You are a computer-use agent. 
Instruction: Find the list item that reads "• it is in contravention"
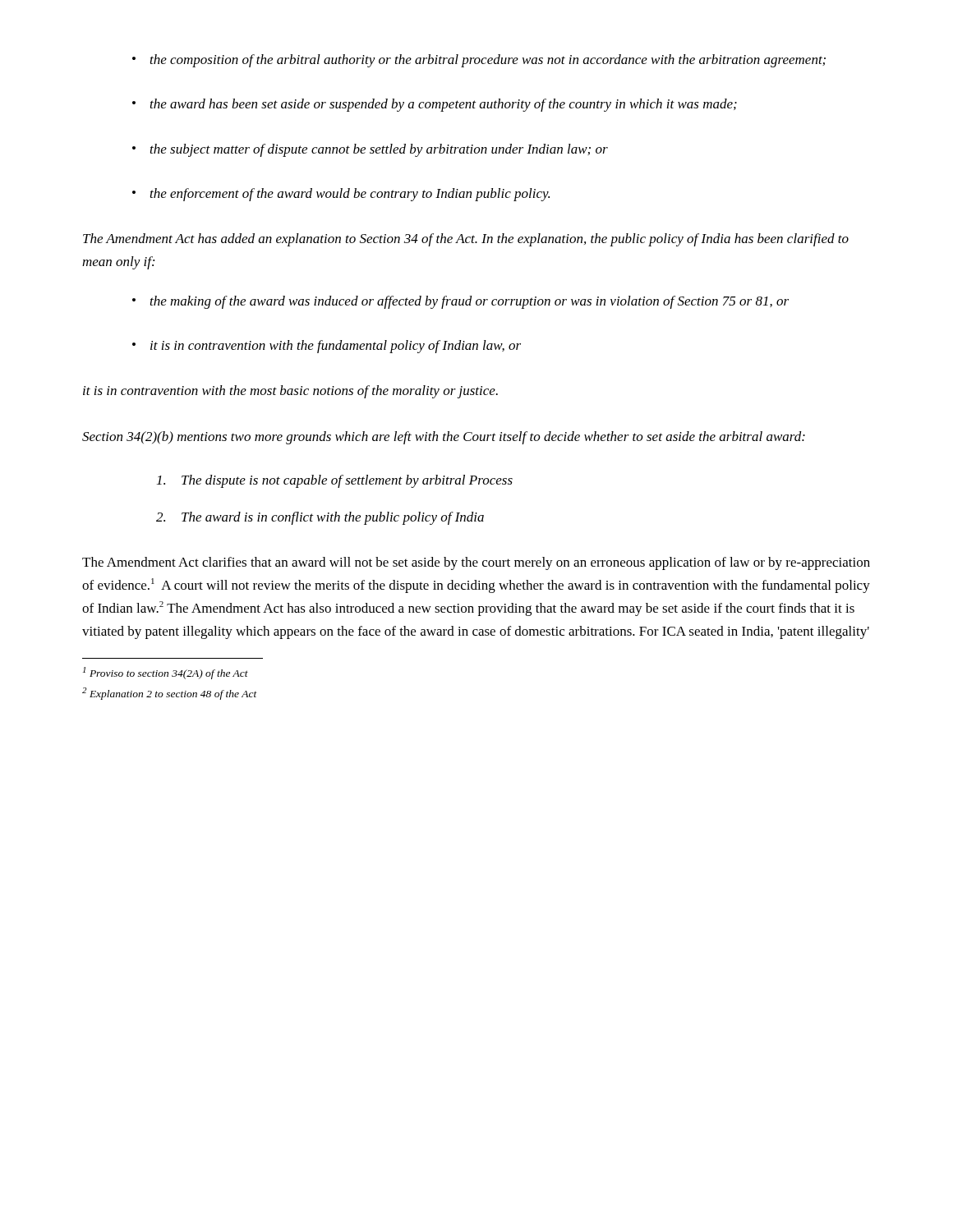pos(501,346)
